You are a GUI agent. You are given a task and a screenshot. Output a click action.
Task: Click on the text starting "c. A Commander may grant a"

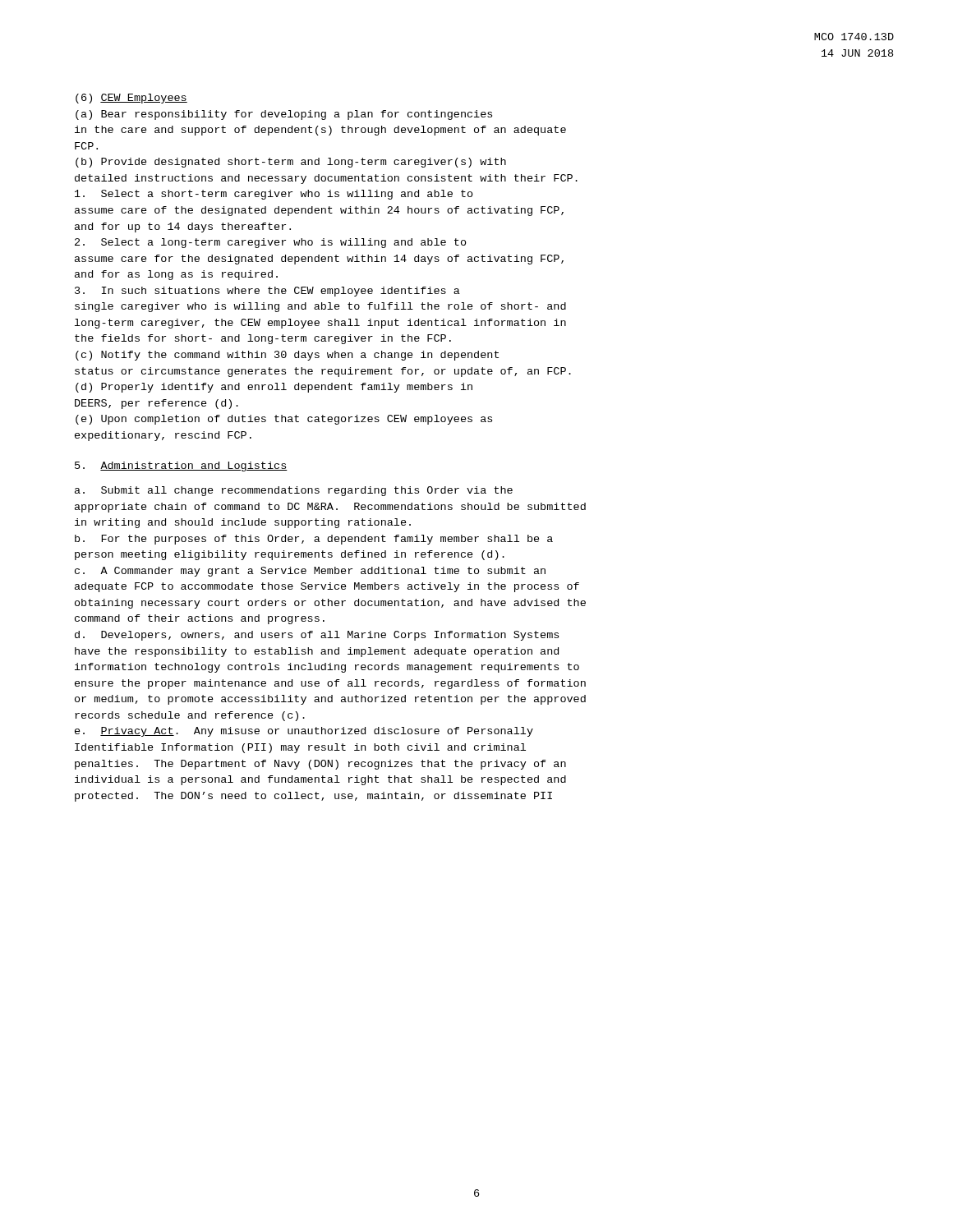(330, 595)
